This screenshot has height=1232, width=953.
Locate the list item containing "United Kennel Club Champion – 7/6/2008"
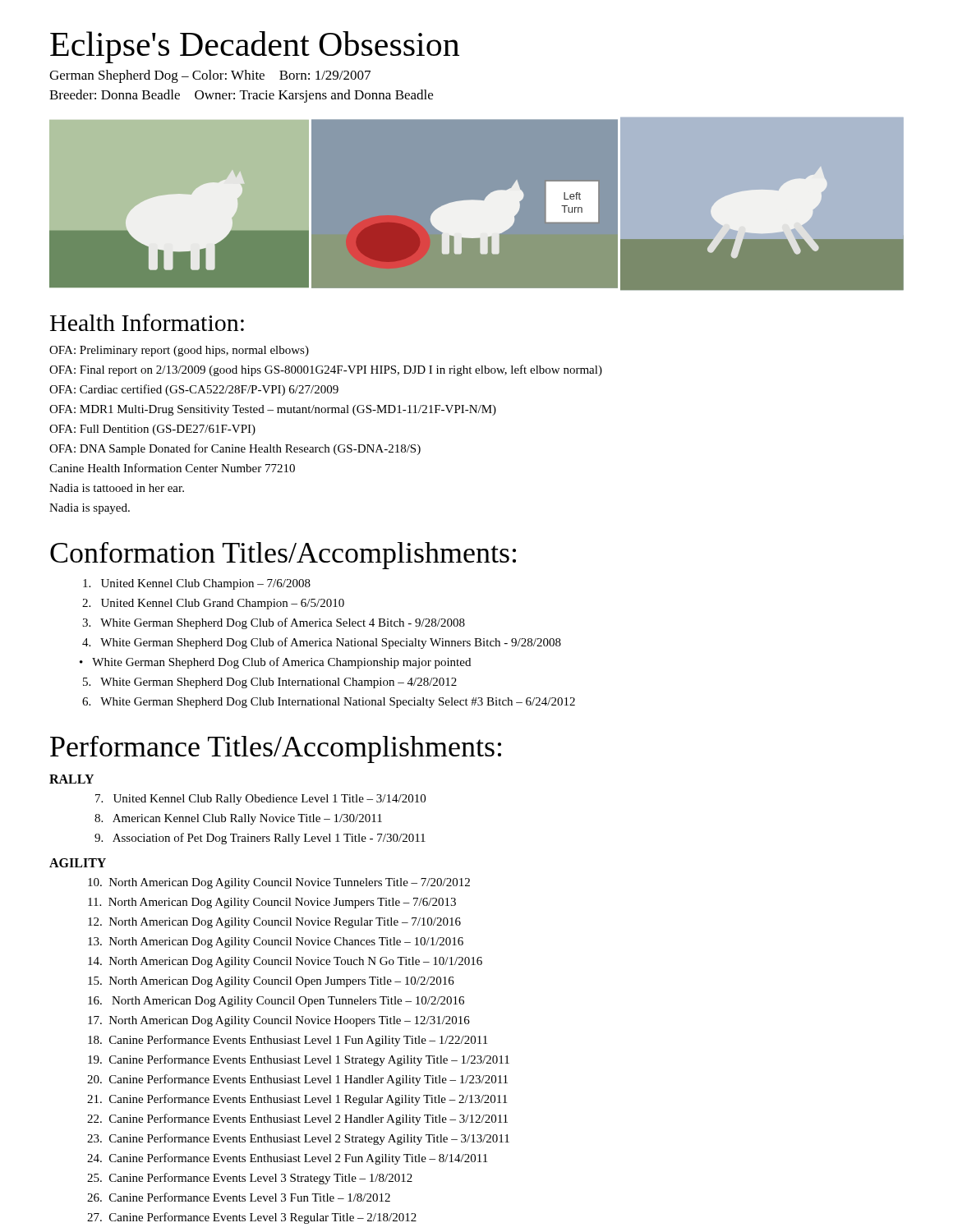196,583
